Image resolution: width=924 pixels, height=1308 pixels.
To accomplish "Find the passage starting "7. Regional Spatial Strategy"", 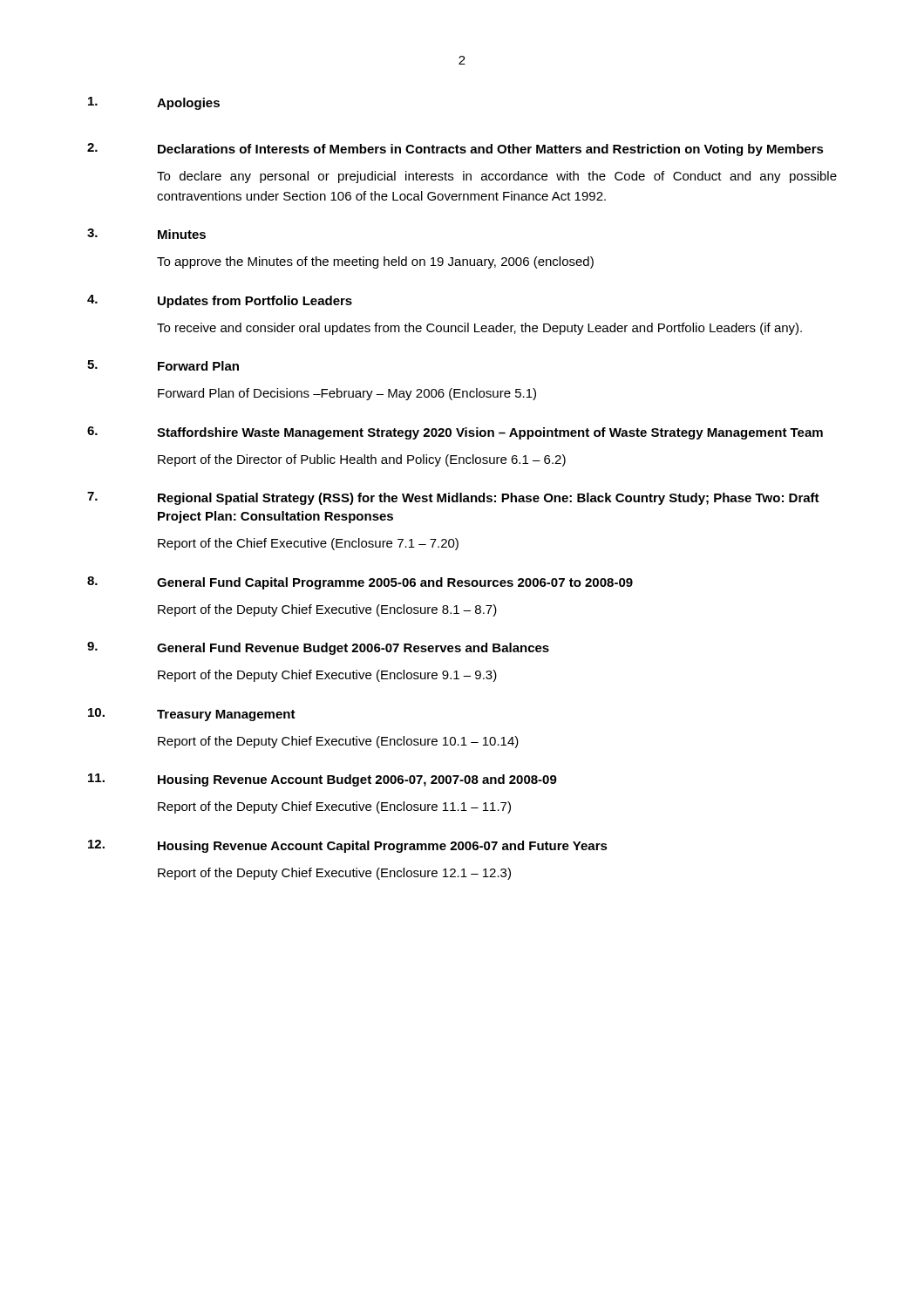I will (453, 498).
